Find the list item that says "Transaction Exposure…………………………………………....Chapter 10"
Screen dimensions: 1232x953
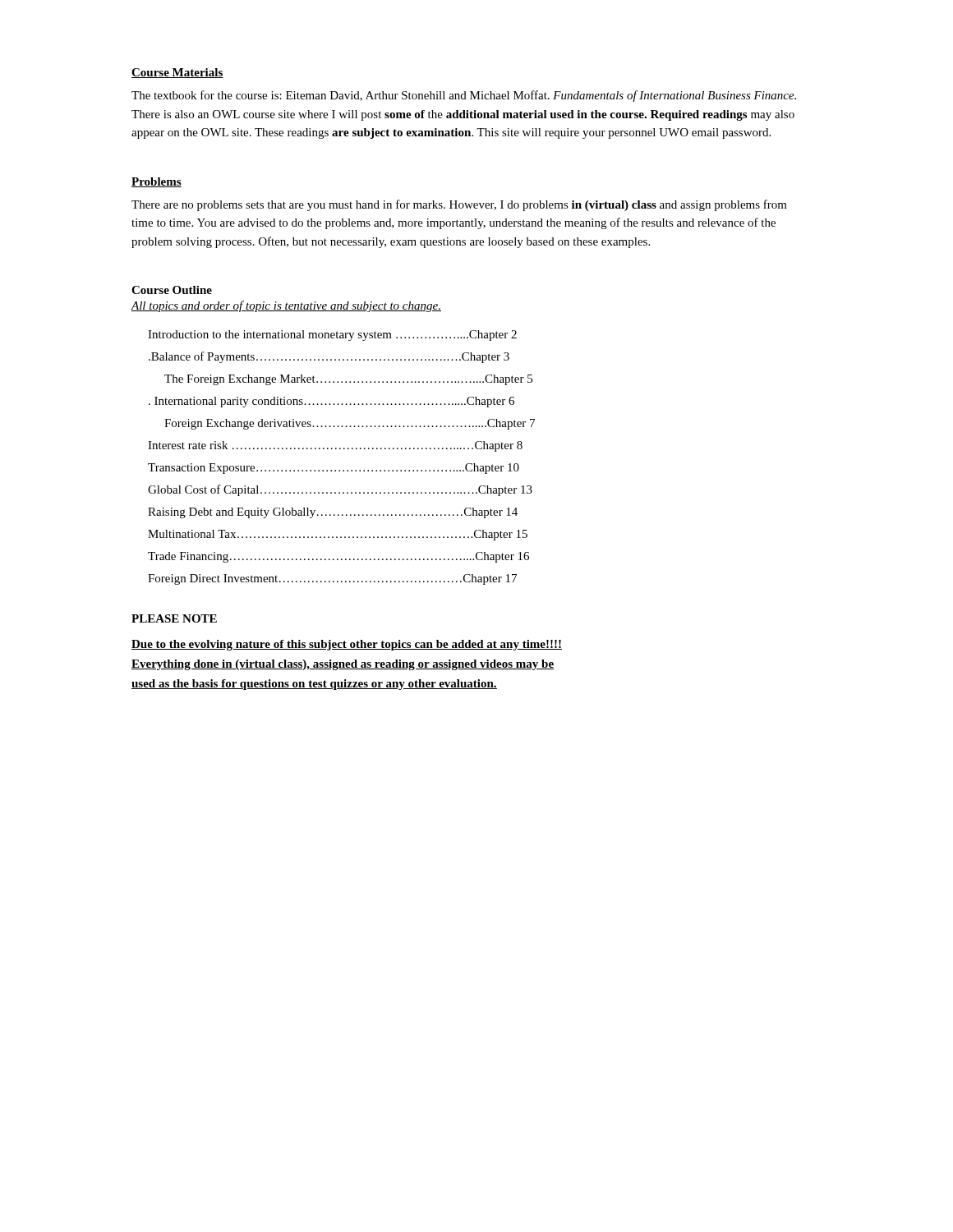point(334,467)
